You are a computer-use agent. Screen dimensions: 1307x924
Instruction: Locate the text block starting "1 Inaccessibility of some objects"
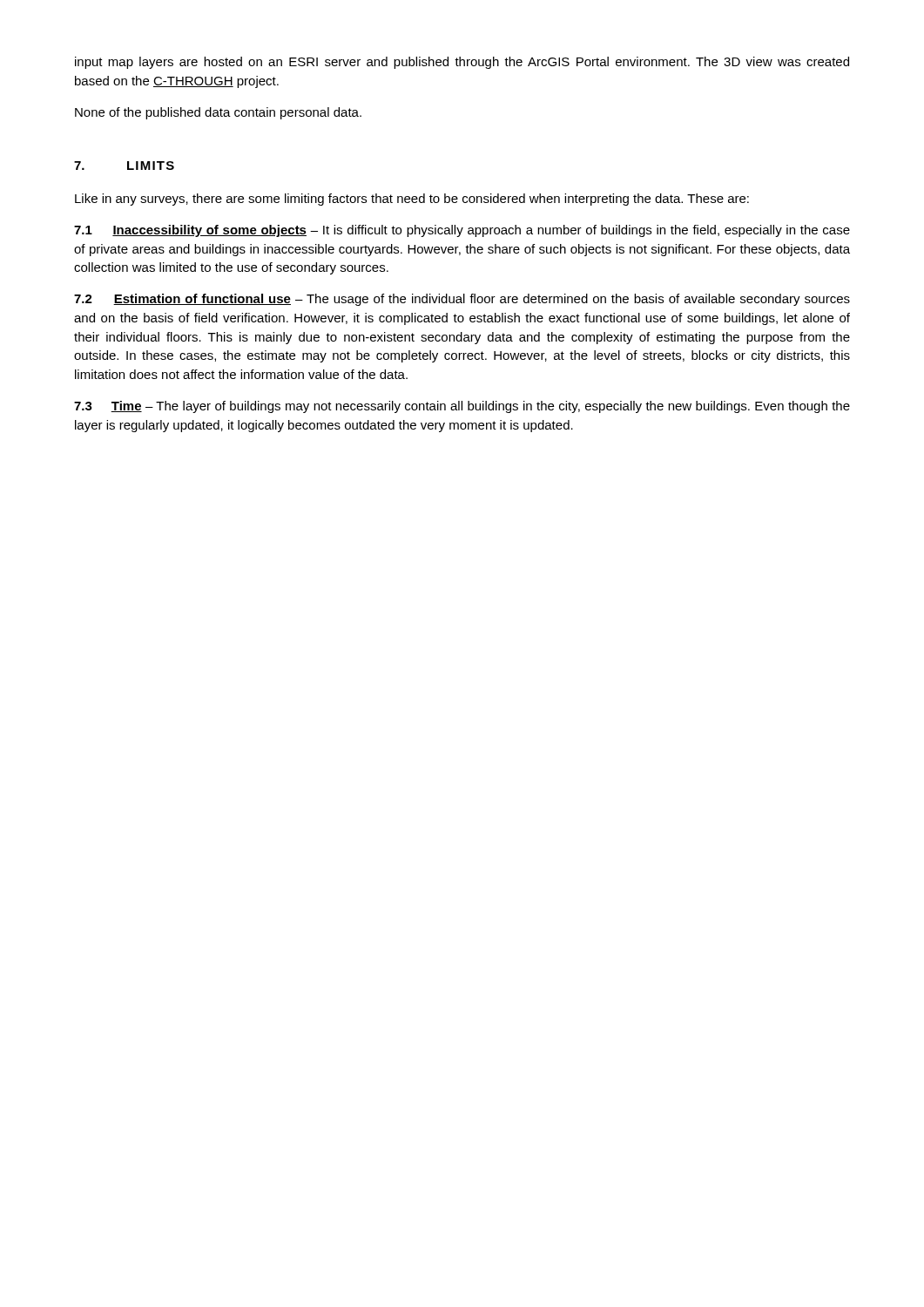click(462, 248)
